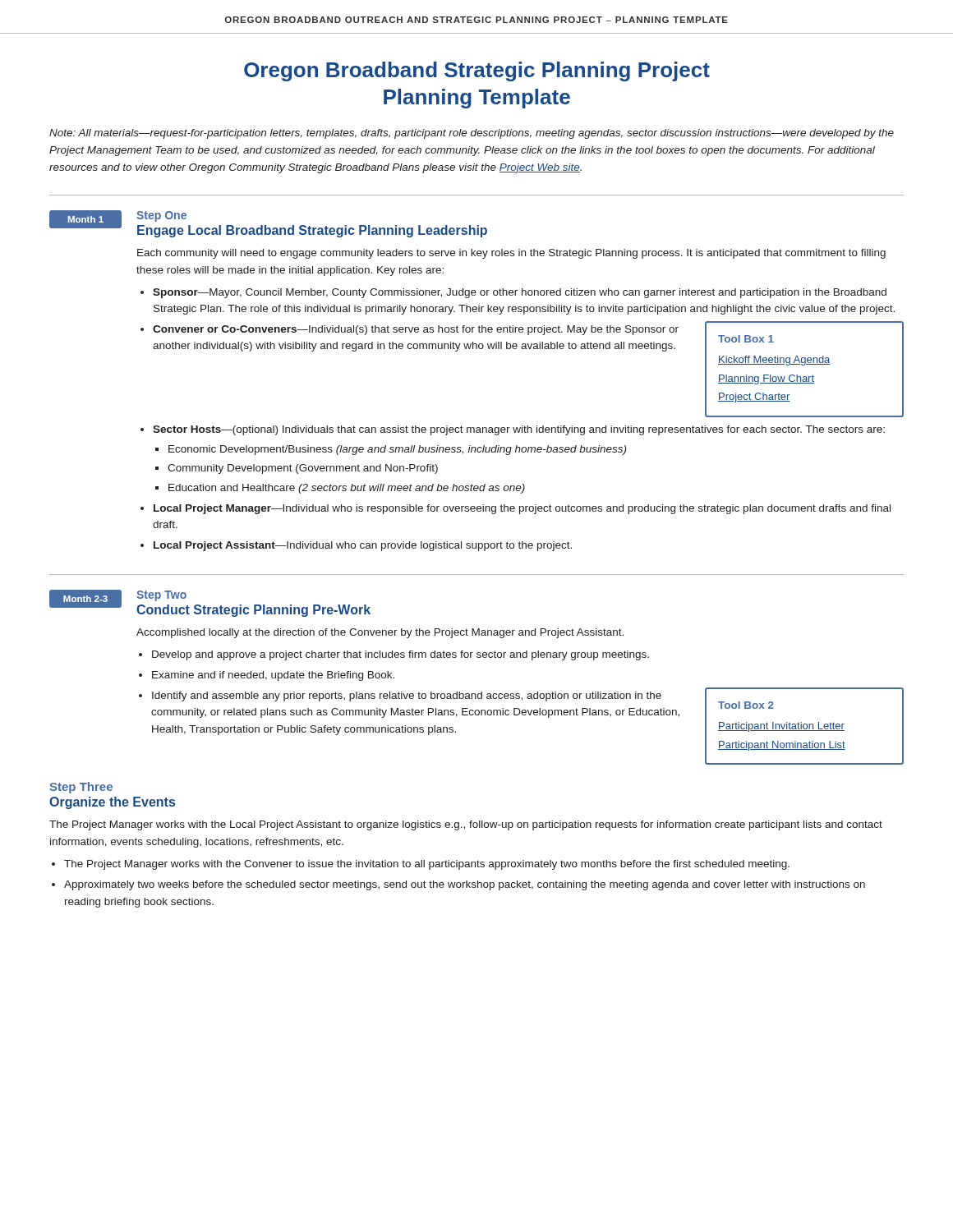The image size is (953, 1232).
Task: Point to the block beginning "Local Project Manager—Individual who"
Action: pos(522,516)
